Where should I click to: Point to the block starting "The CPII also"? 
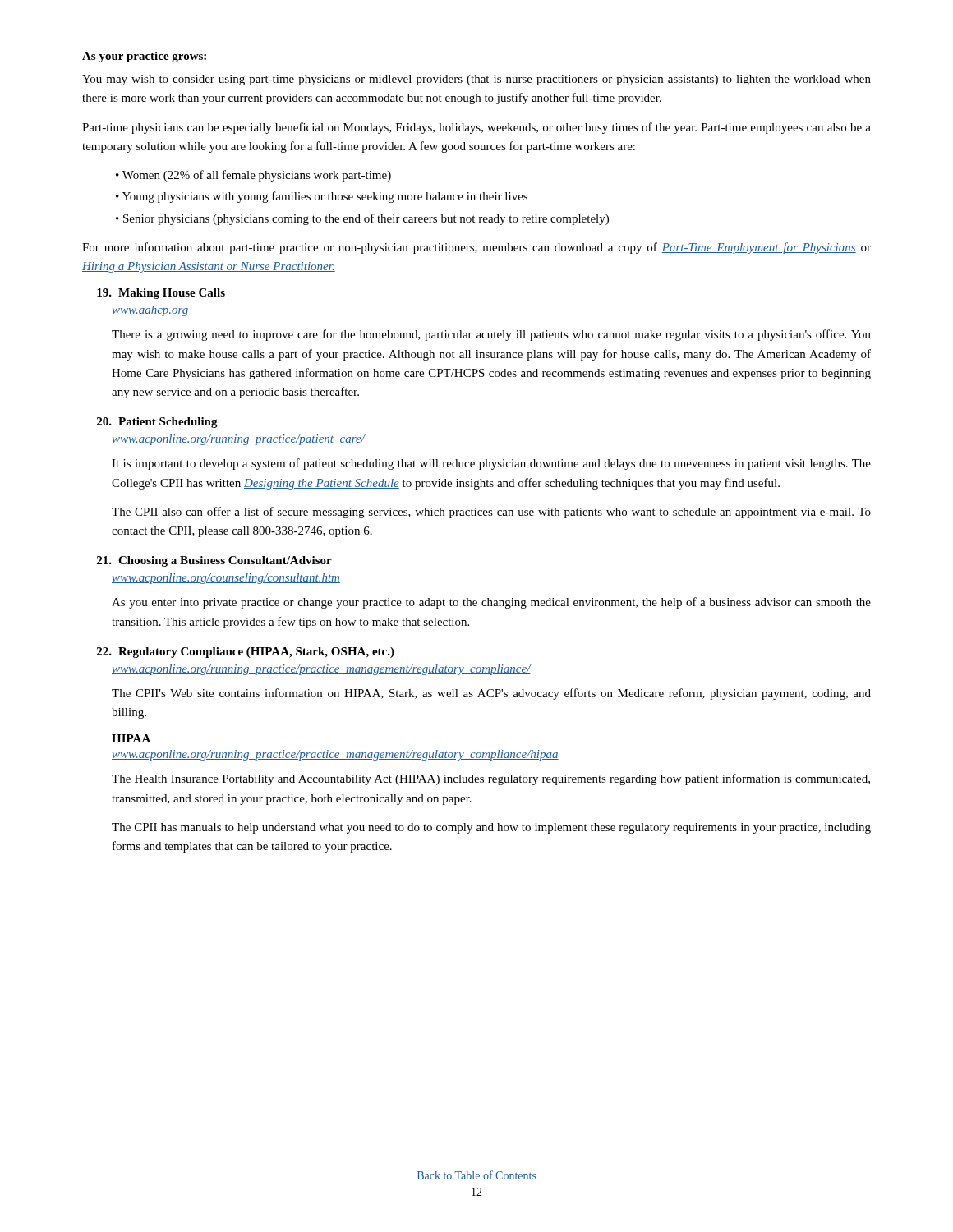(491, 521)
